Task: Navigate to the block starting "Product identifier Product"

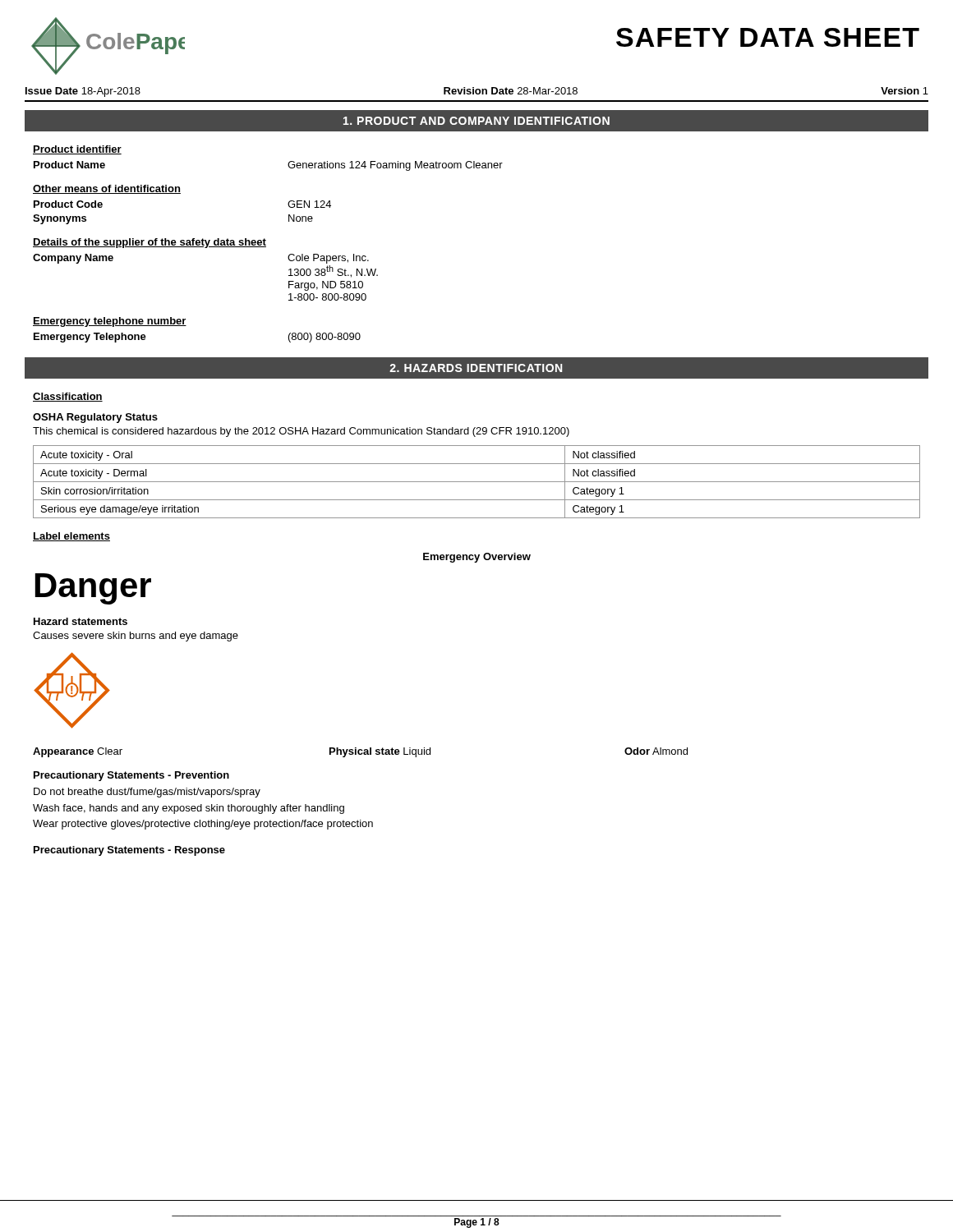Action: (x=476, y=157)
